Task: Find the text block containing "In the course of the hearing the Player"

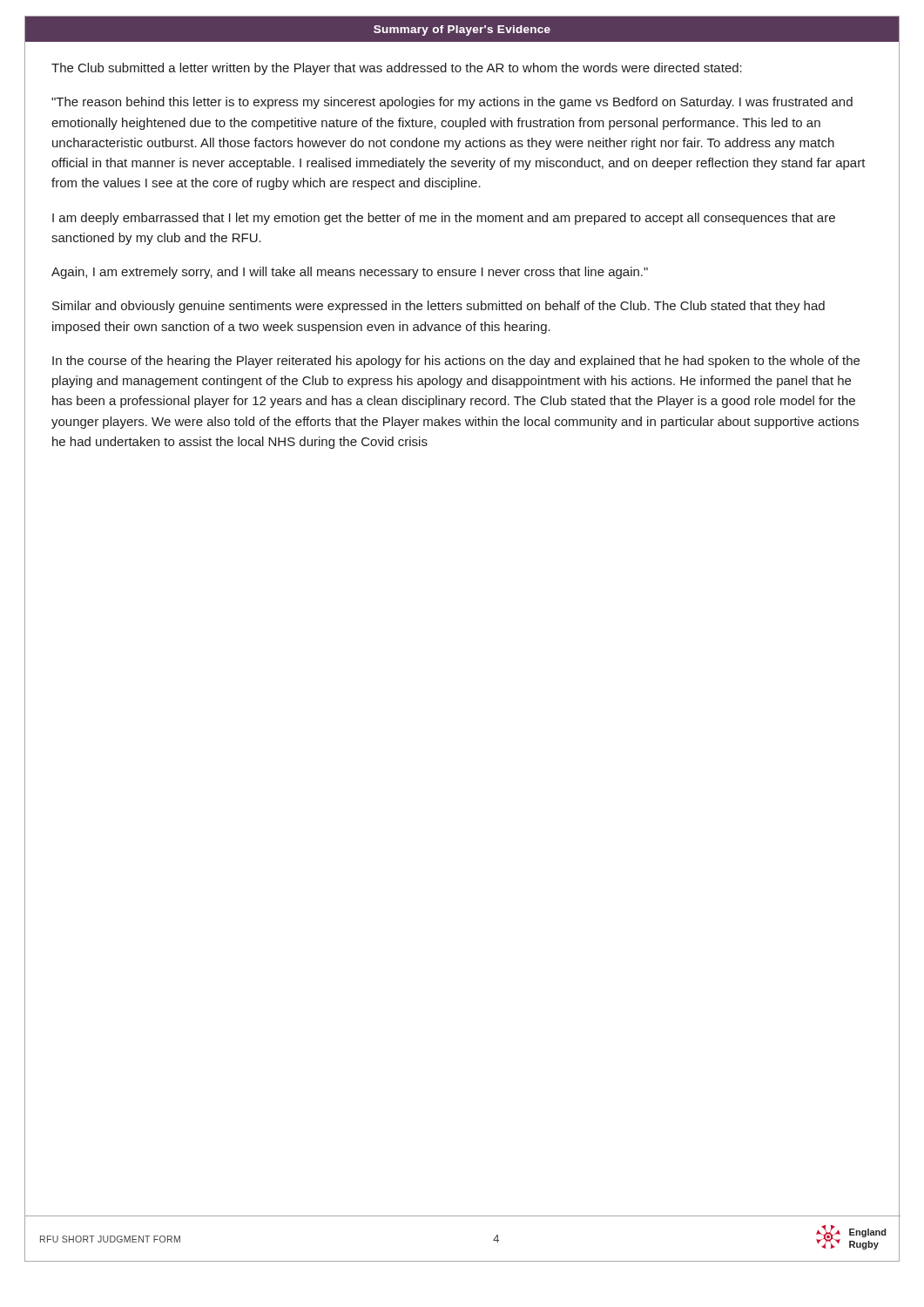Action: pos(462,401)
